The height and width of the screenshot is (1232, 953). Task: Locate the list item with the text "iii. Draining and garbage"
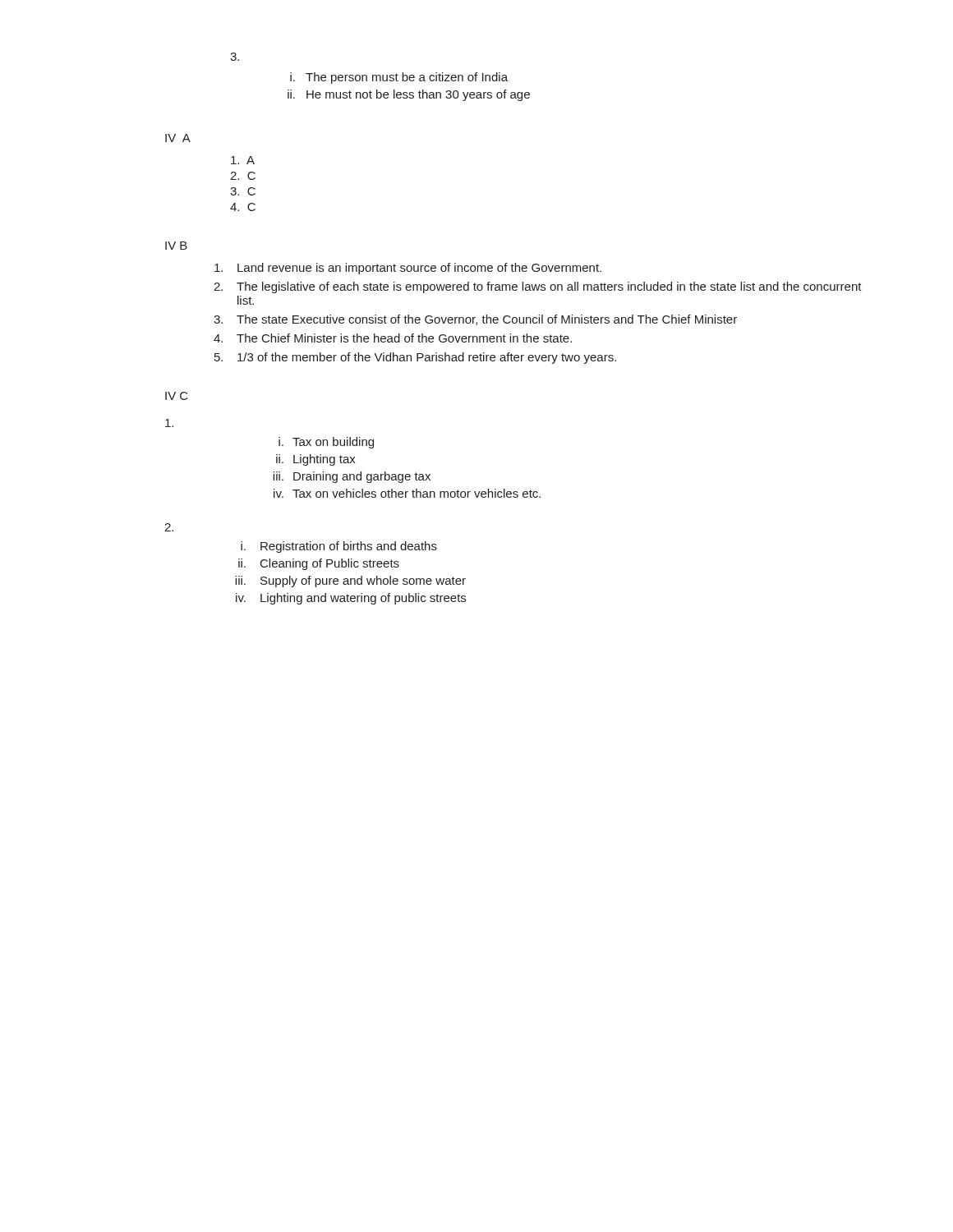pyautogui.click(x=339, y=476)
